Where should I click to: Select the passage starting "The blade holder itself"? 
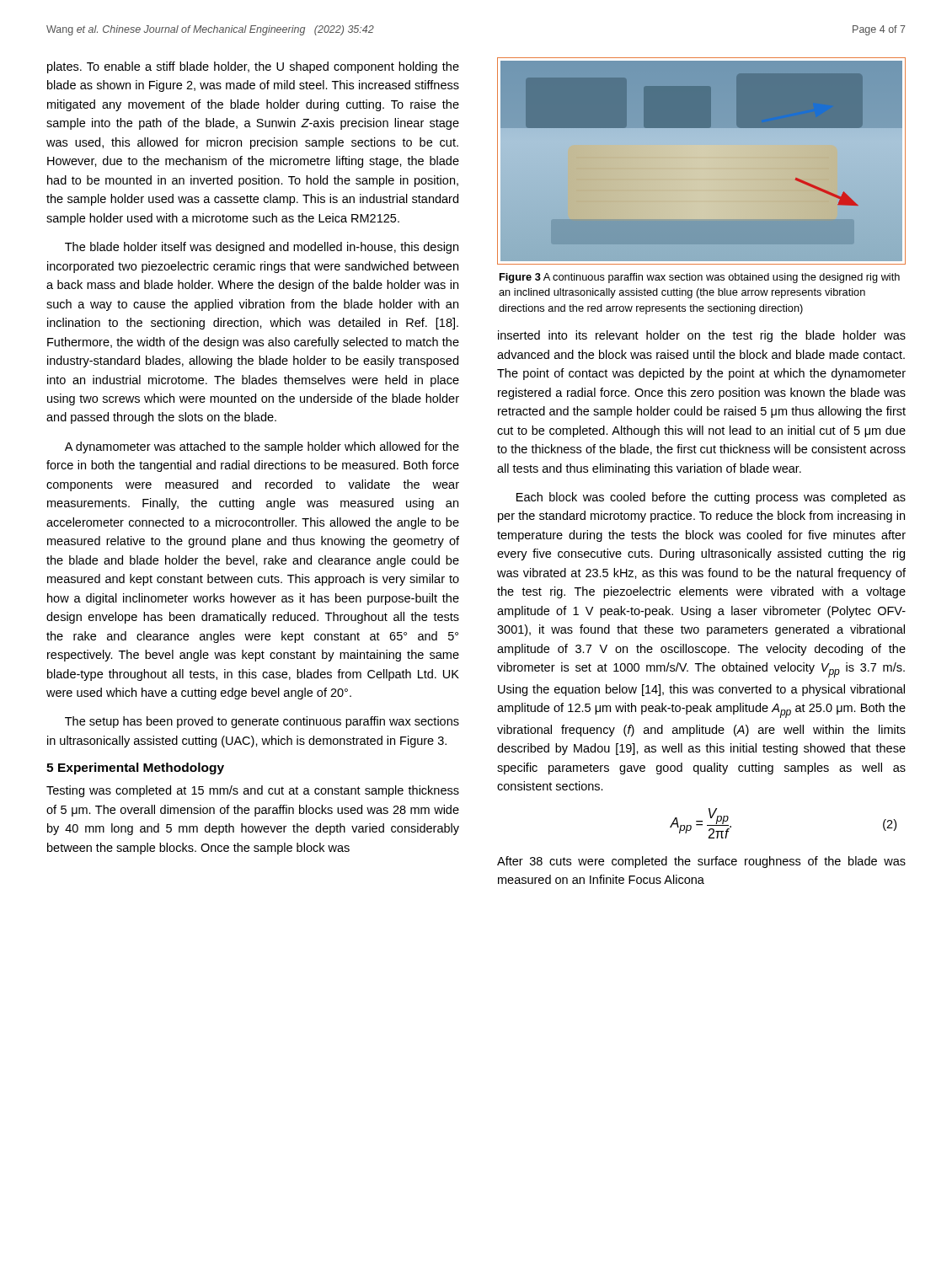coord(253,332)
